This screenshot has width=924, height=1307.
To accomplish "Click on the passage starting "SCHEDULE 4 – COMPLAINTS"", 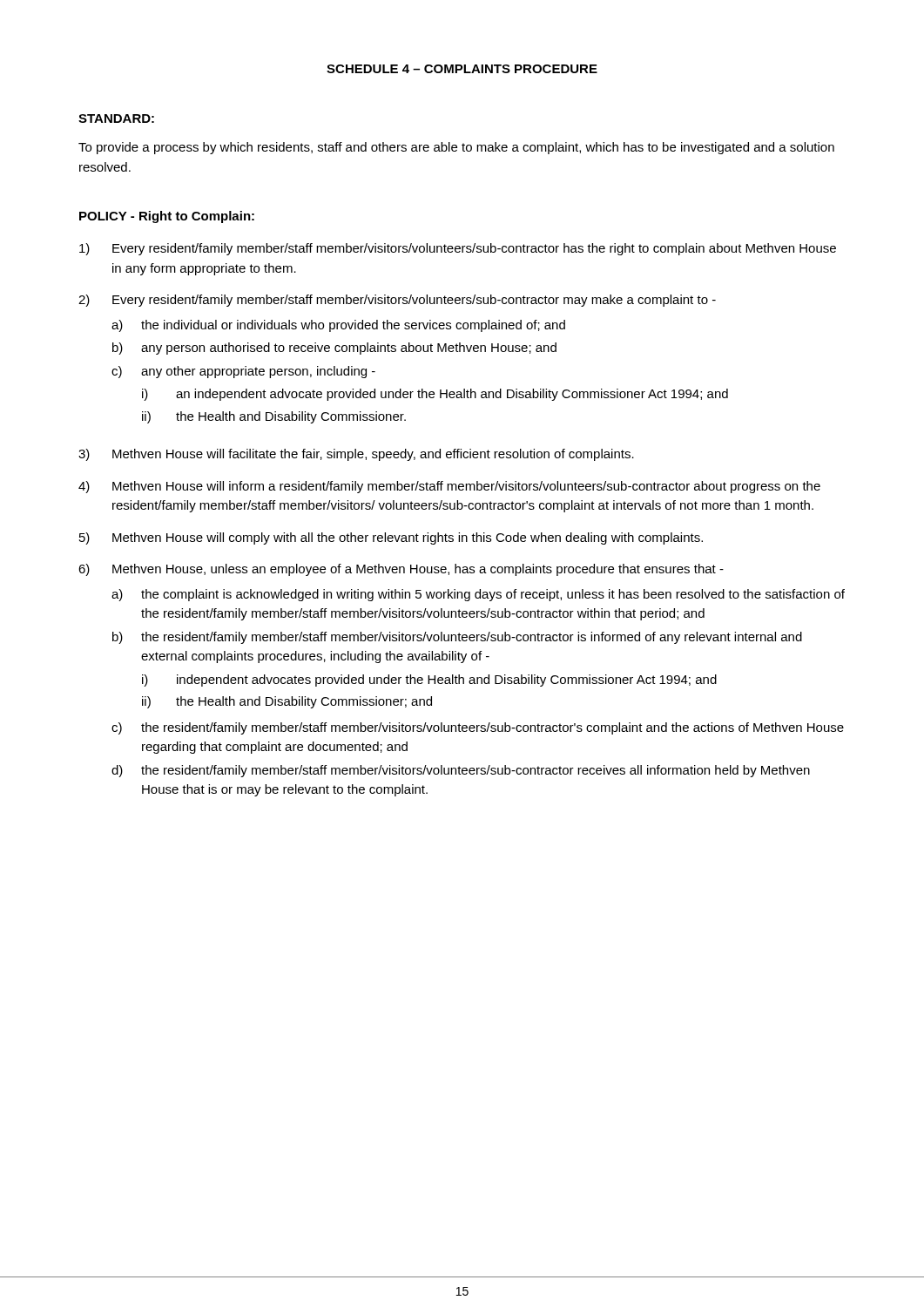I will point(462,68).
